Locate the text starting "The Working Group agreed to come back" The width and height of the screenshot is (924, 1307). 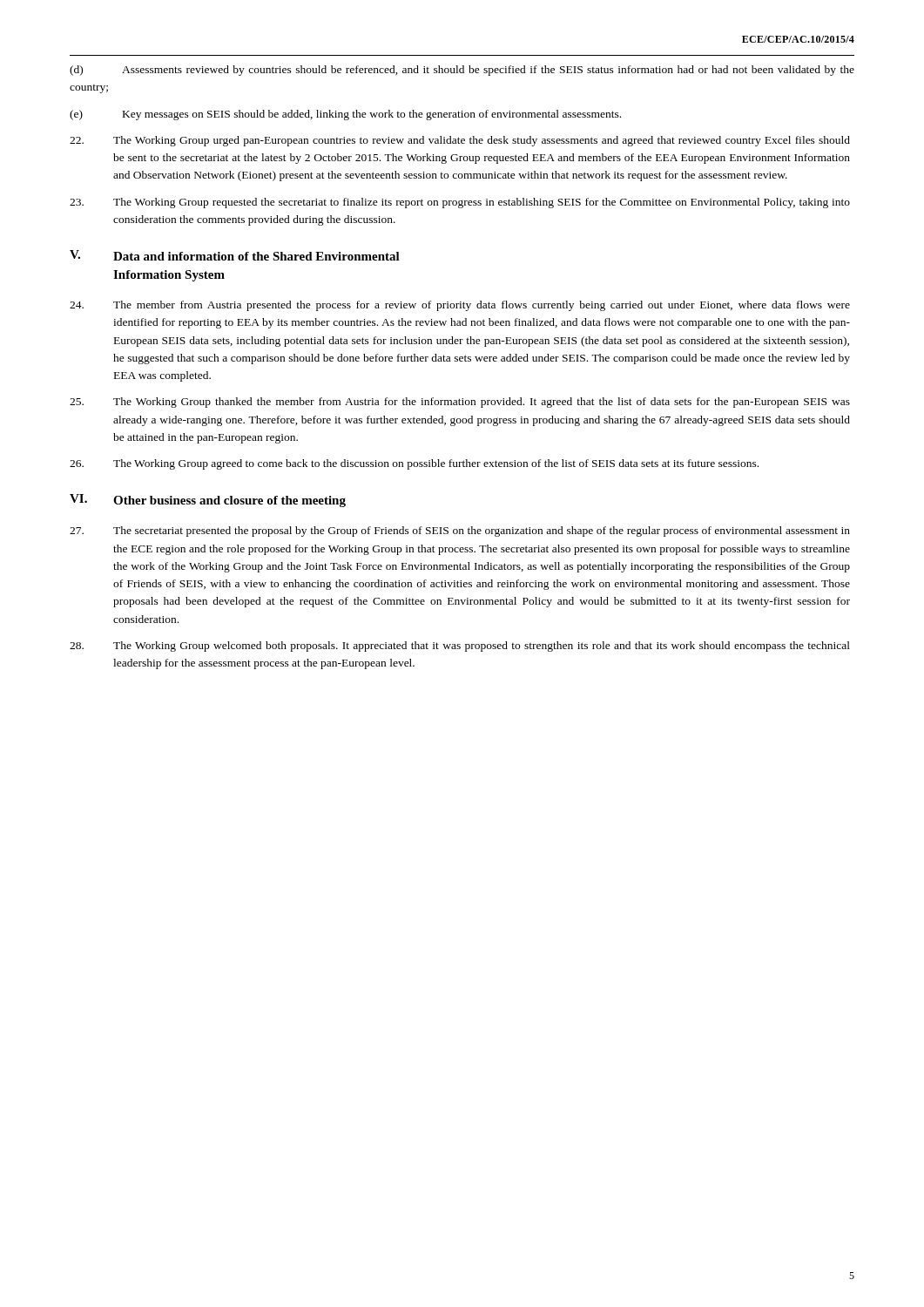click(x=460, y=464)
